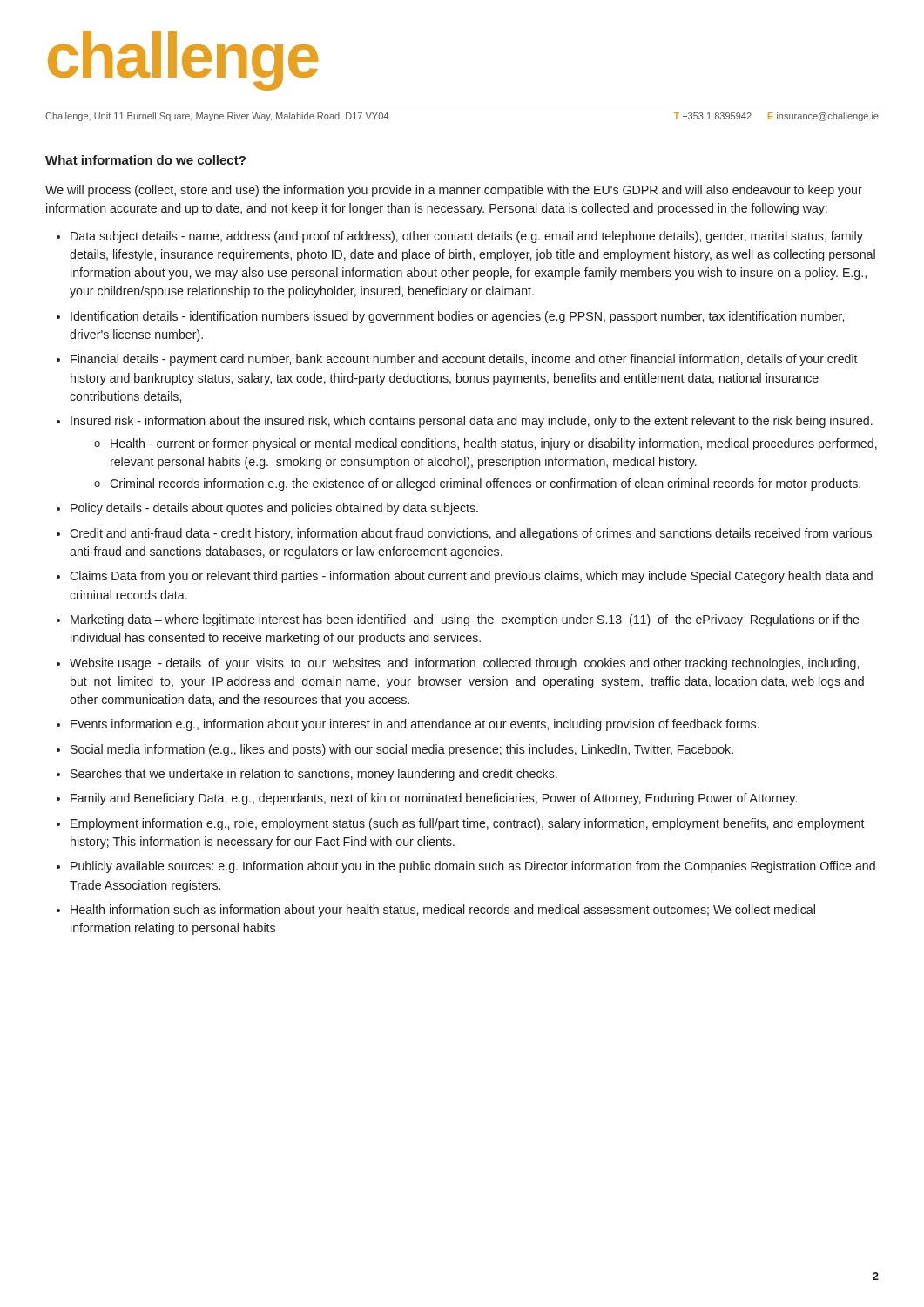
Task: Navigate to the block starting "Data subject details"
Action: [x=473, y=264]
